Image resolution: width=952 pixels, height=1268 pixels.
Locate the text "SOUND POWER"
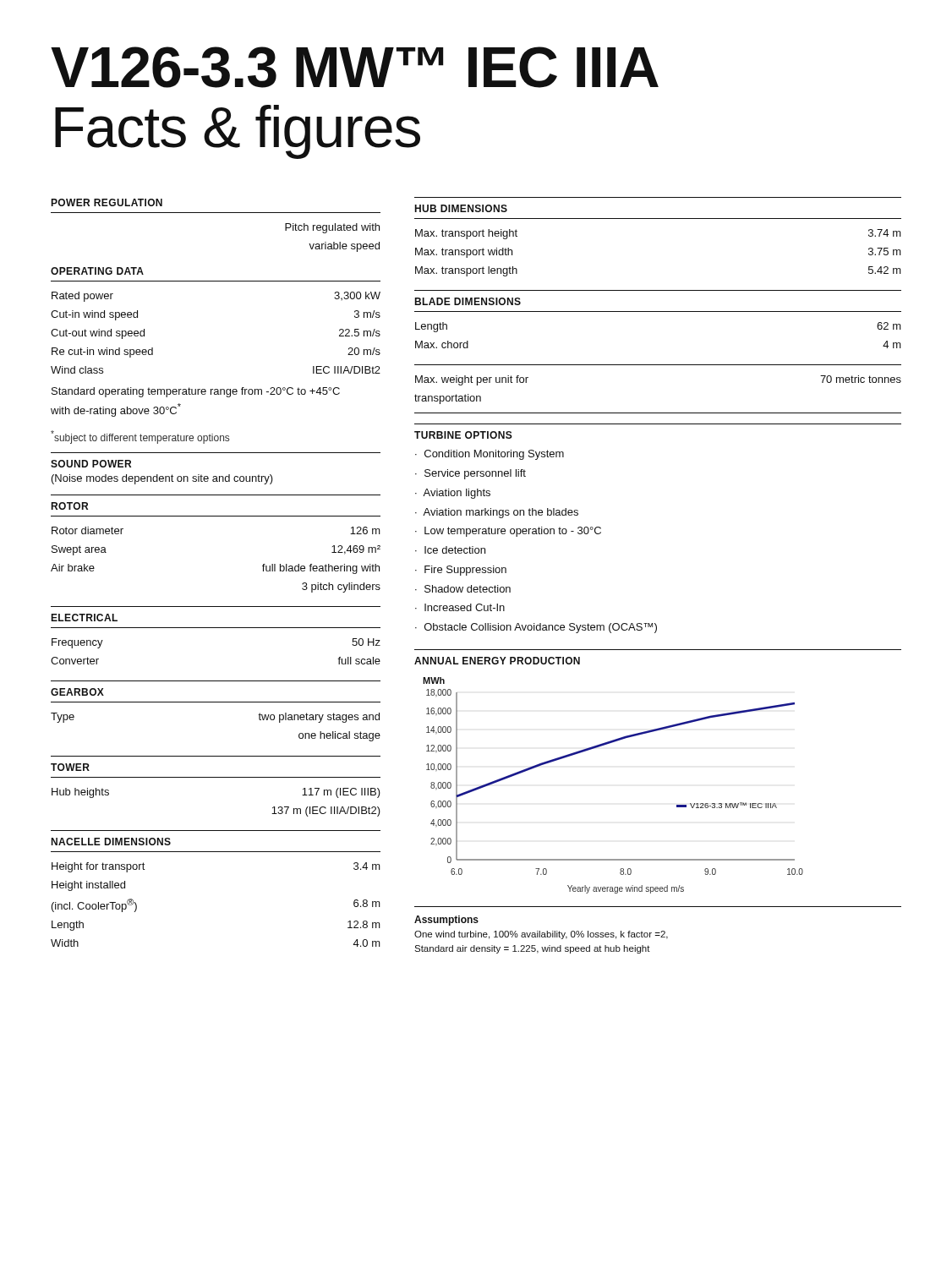pyautogui.click(x=91, y=464)
